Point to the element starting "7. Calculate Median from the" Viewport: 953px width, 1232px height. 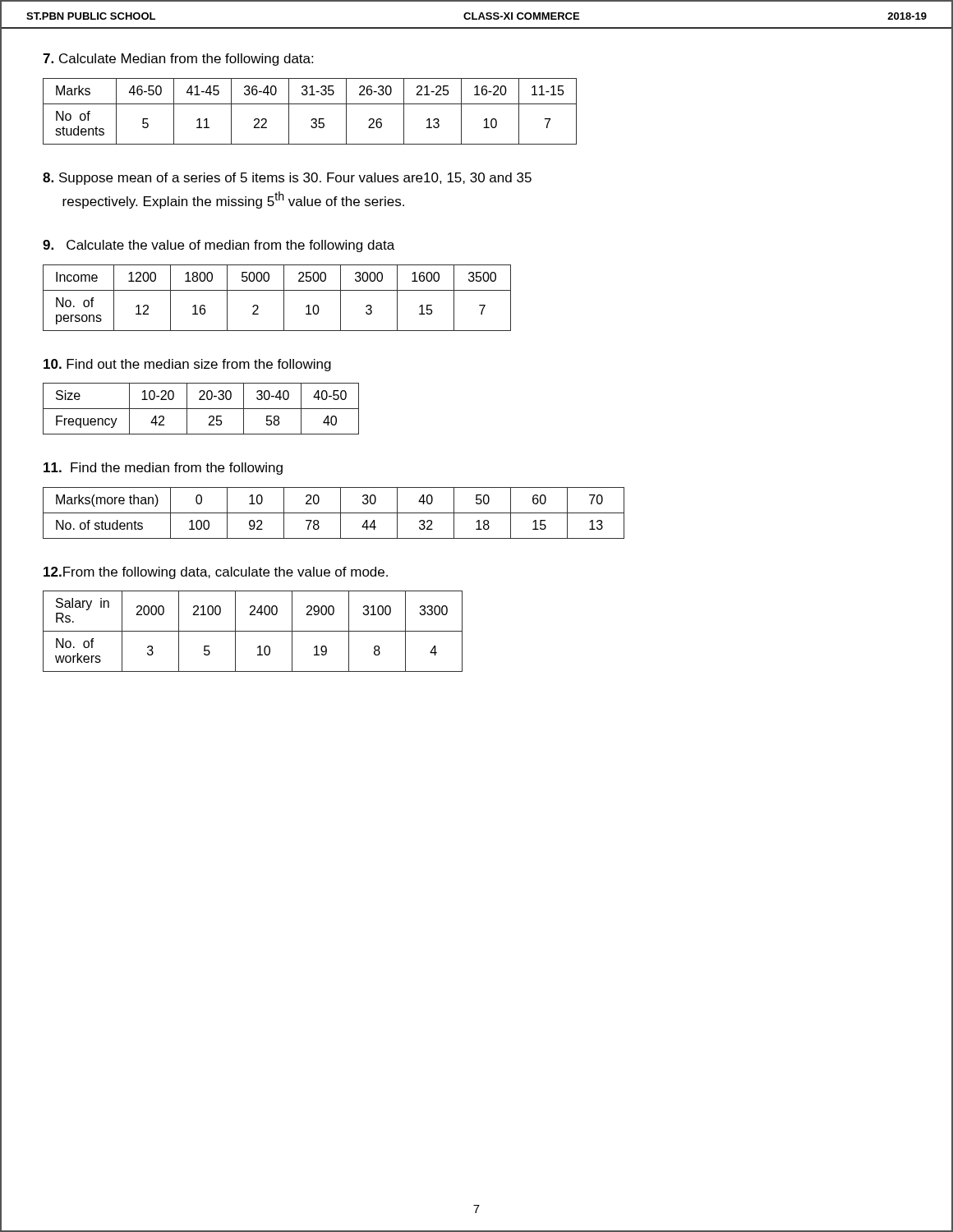[x=179, y=59]
